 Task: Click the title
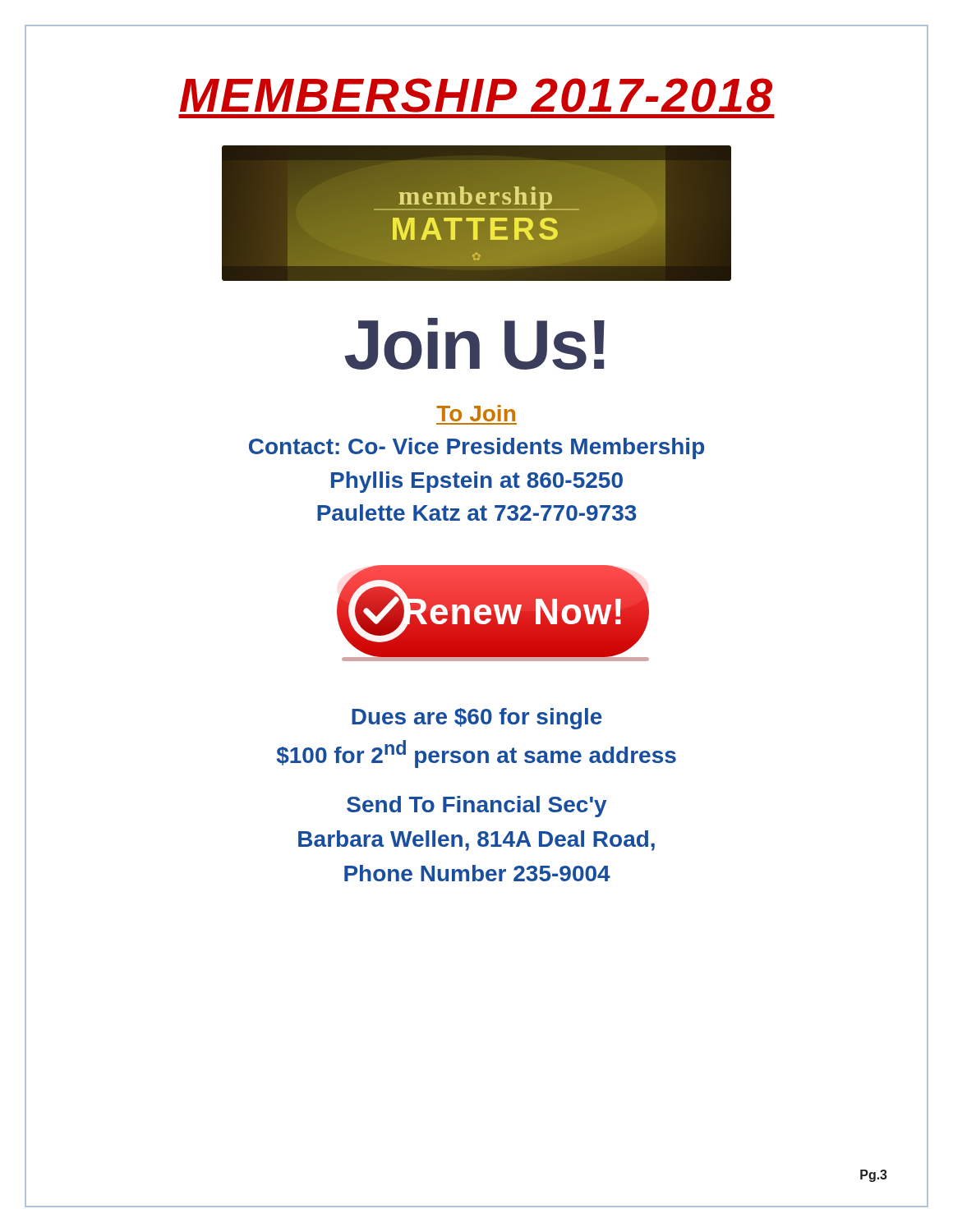coord(476,95)
